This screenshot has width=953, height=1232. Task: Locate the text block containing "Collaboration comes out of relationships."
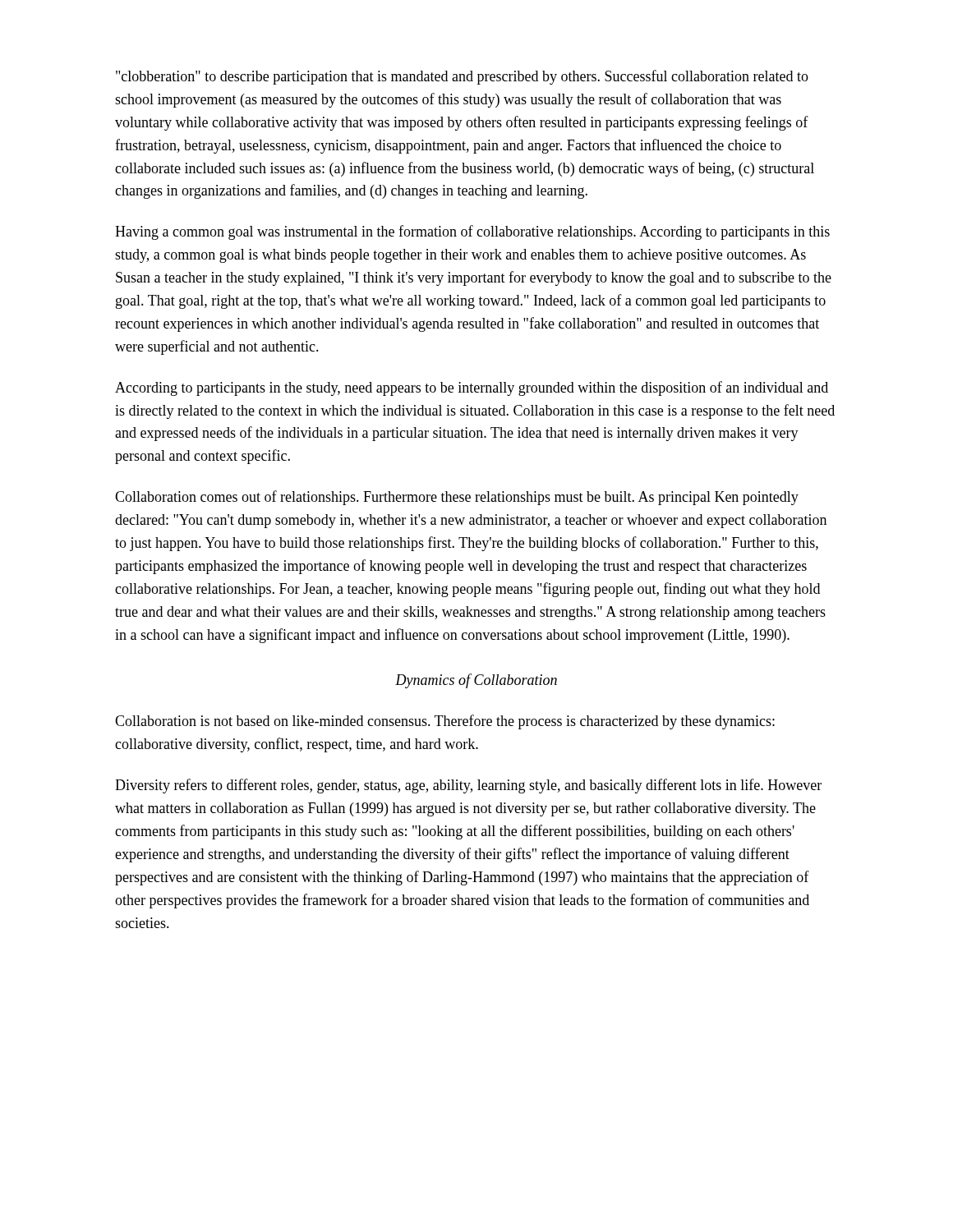tap(471, 566)
